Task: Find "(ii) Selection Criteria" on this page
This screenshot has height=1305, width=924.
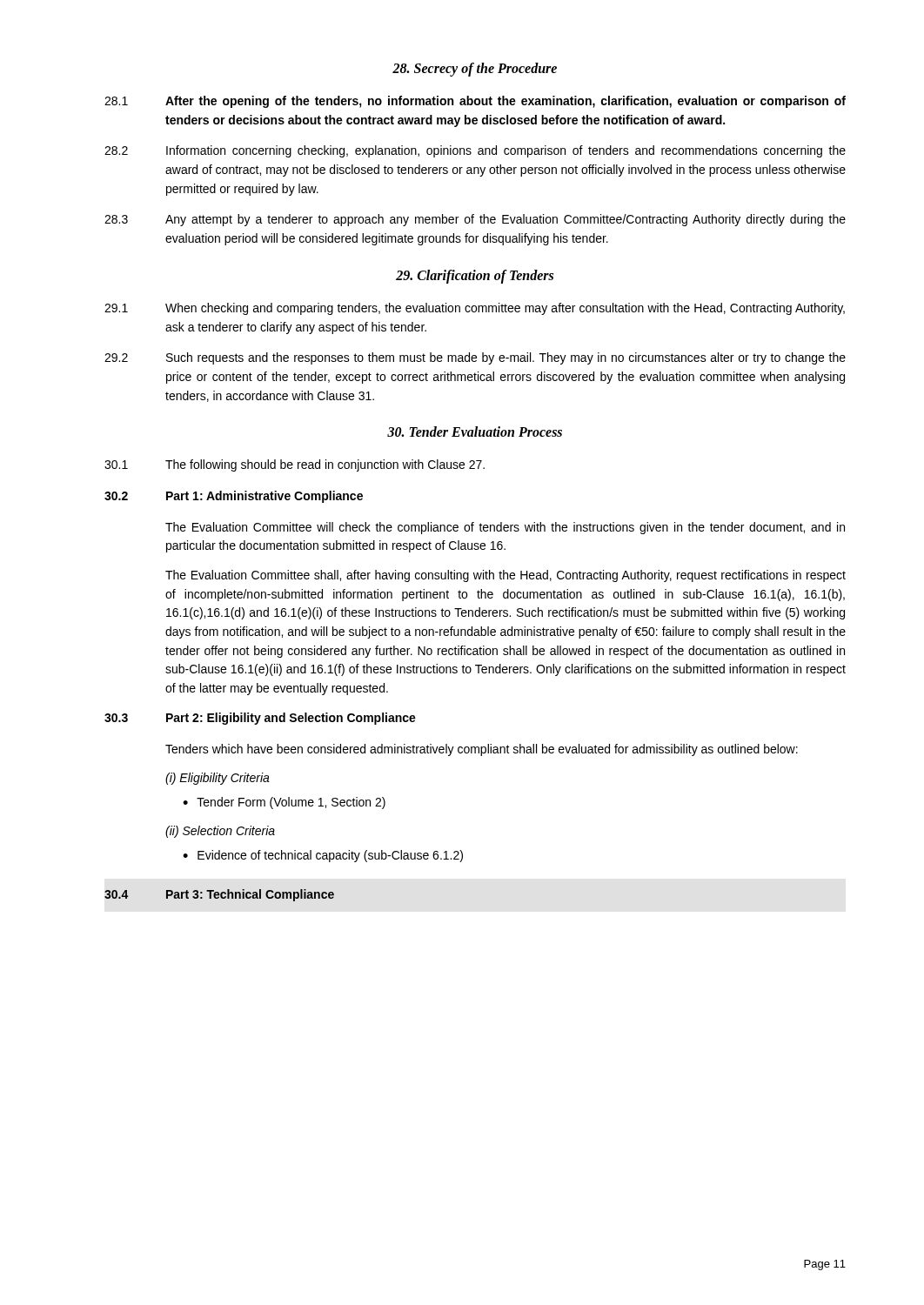Action: point(220,831)
